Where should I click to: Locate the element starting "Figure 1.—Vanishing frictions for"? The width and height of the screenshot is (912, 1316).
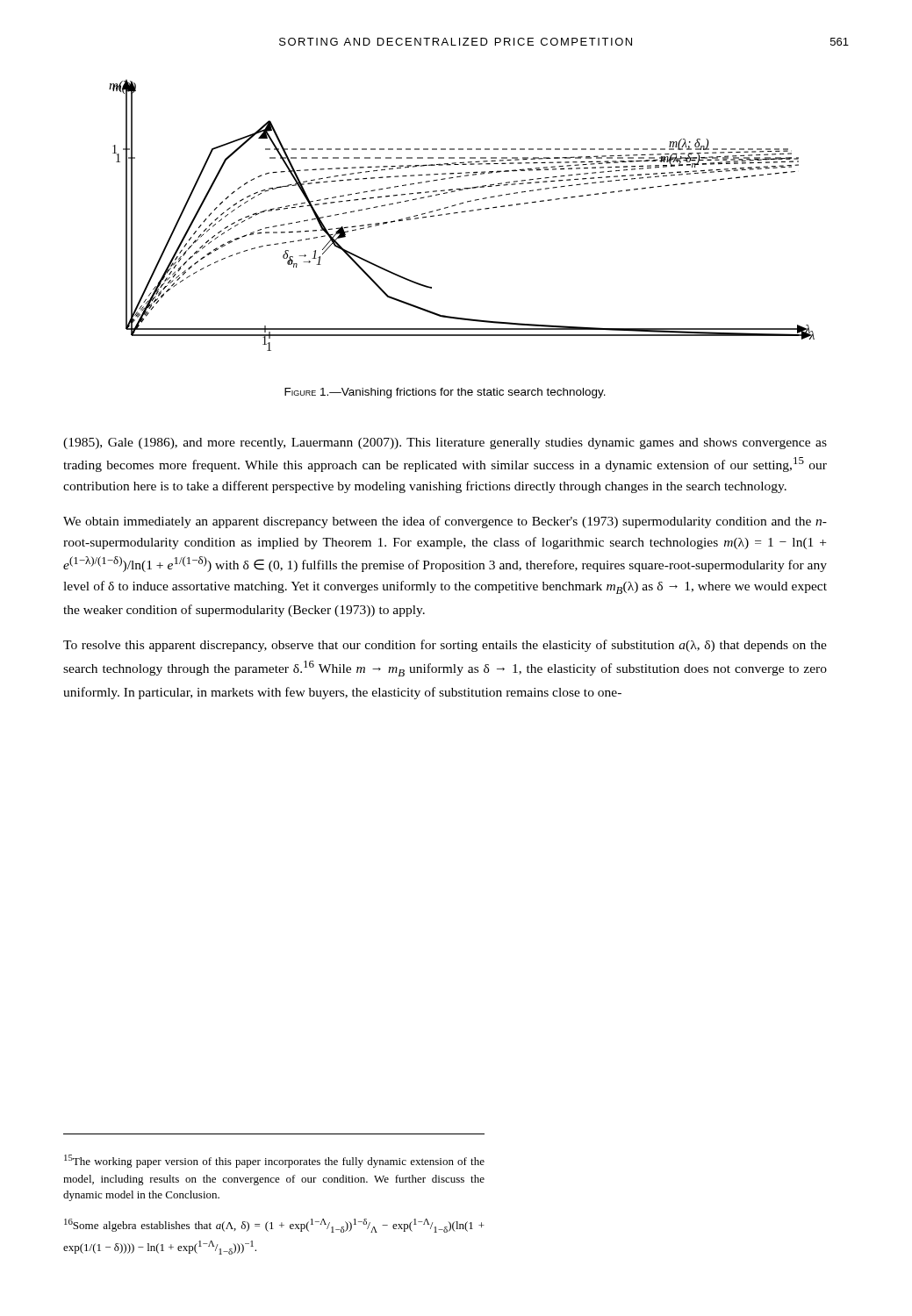(x=445, y=392)
